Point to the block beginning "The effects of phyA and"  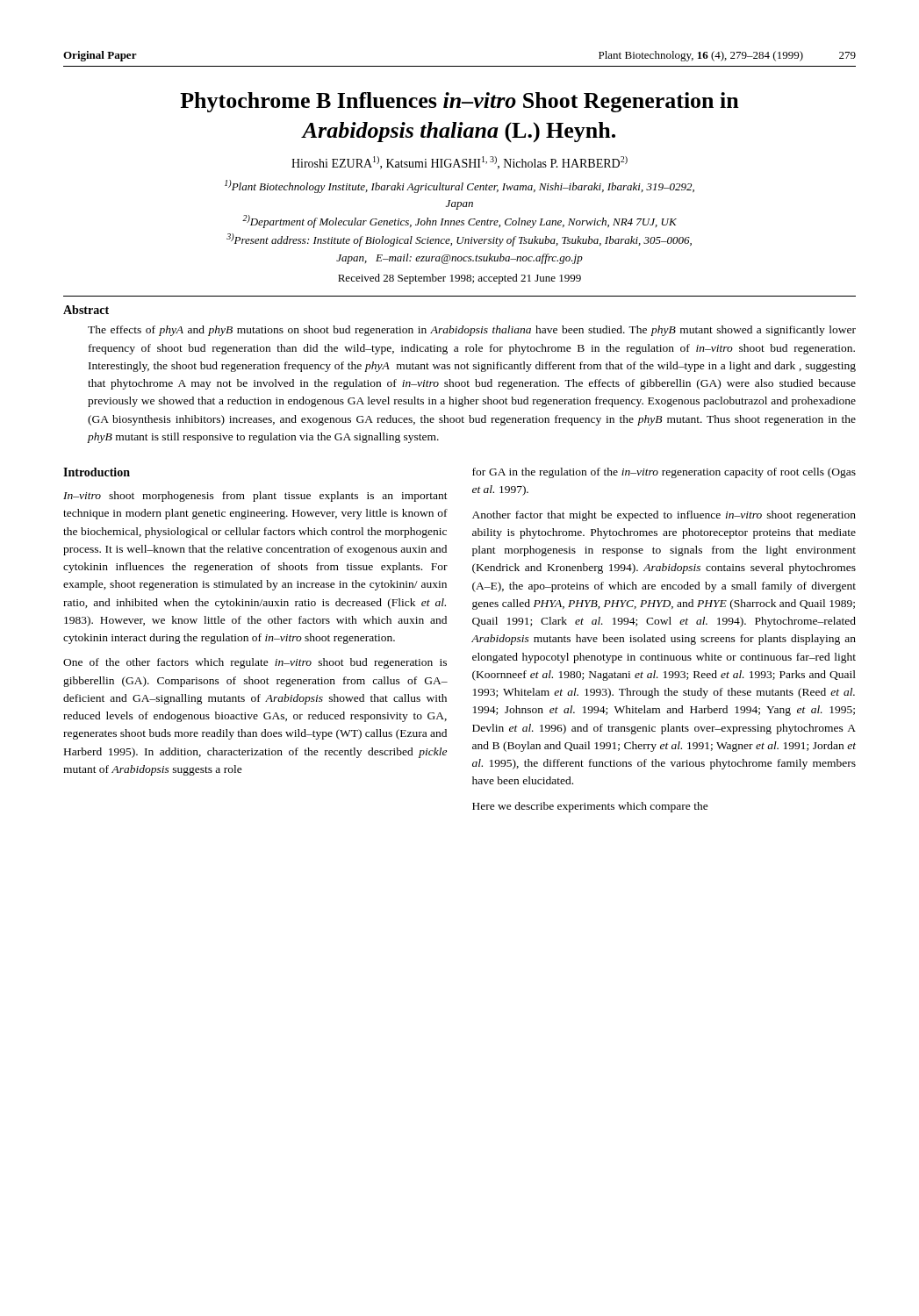click(x=472, y=383)
